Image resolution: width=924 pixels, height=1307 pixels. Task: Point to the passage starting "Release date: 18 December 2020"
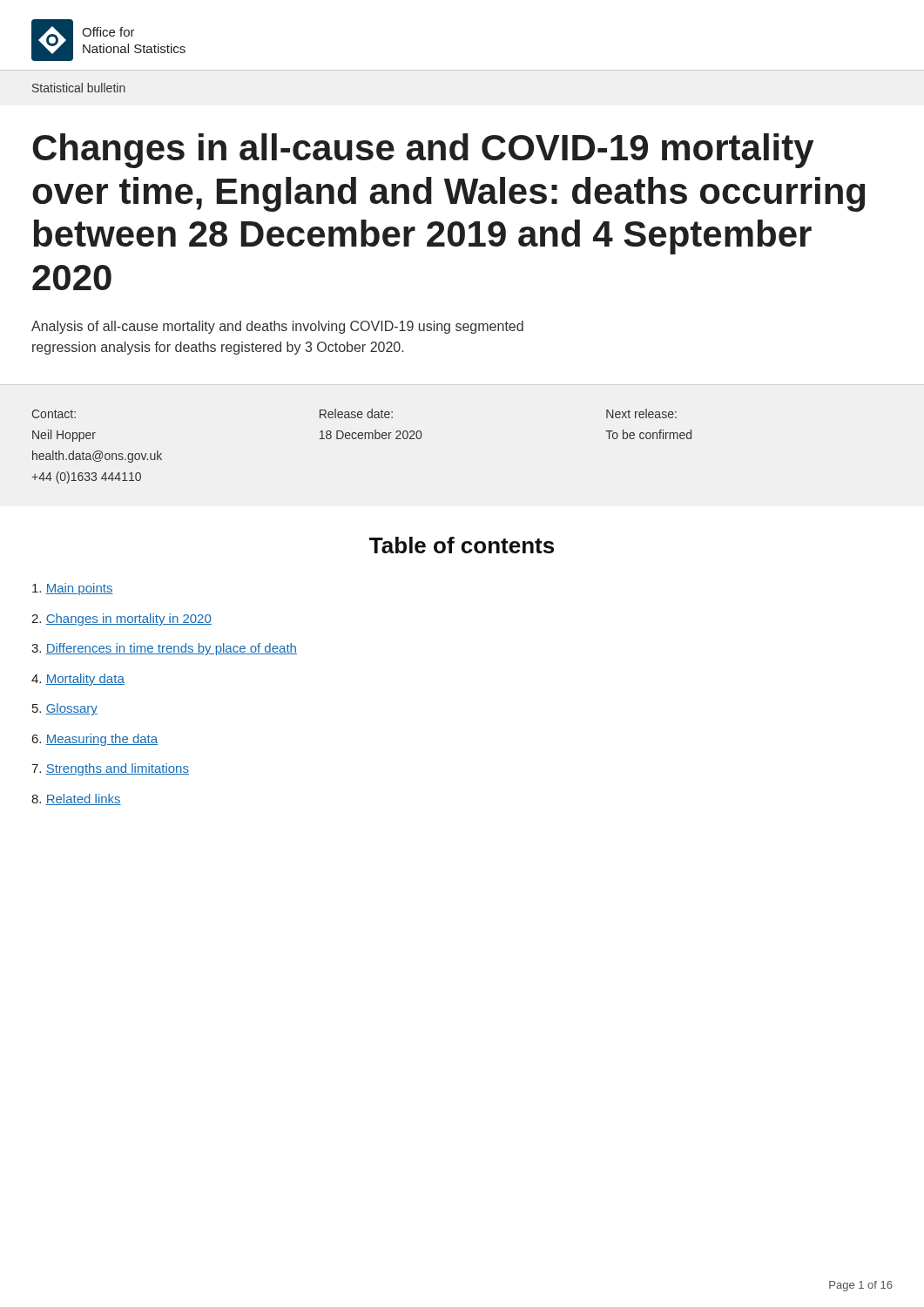tap(370, 424)
